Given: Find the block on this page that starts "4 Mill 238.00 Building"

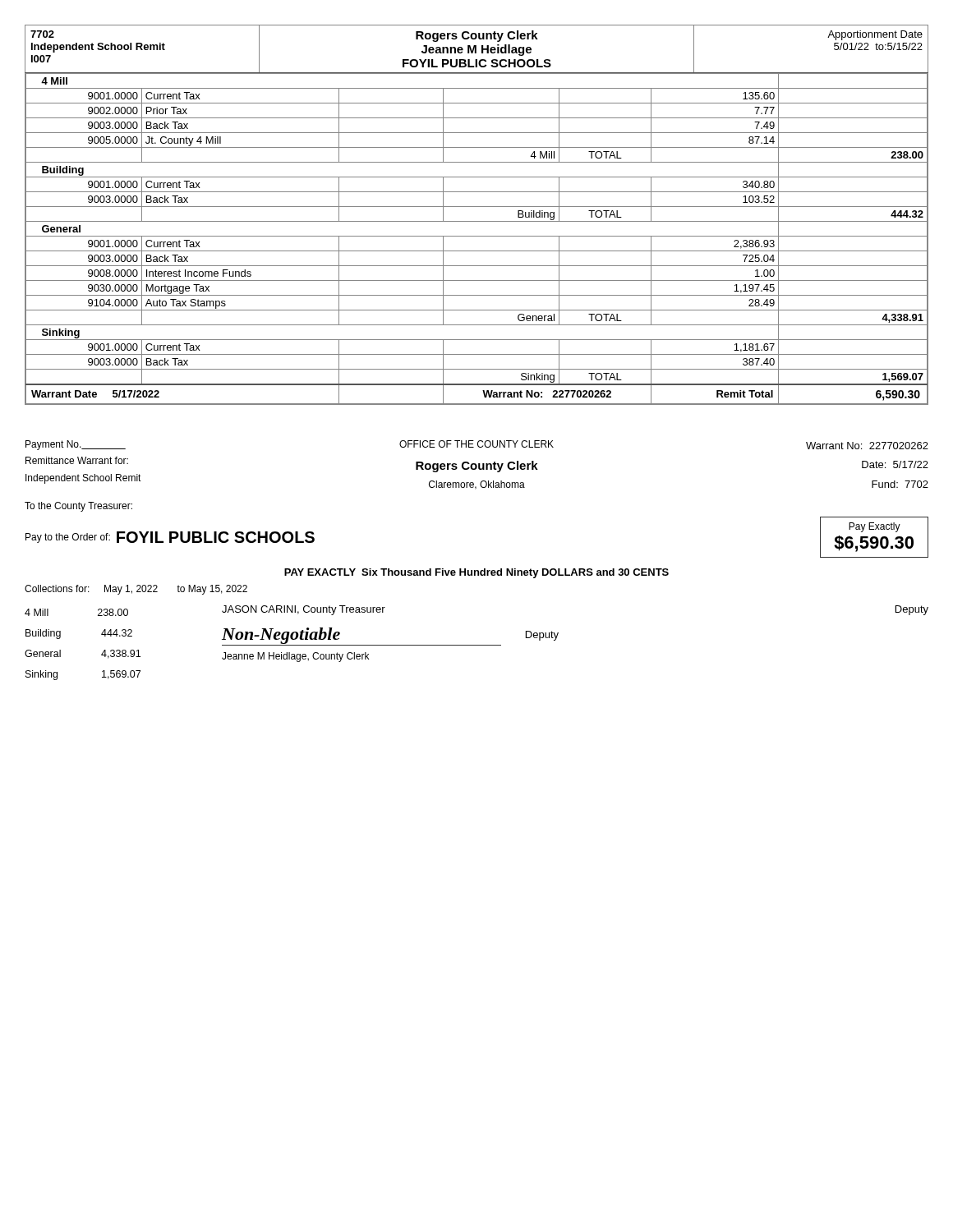Looking at the screenshot, I should click(x=107, y=644).
